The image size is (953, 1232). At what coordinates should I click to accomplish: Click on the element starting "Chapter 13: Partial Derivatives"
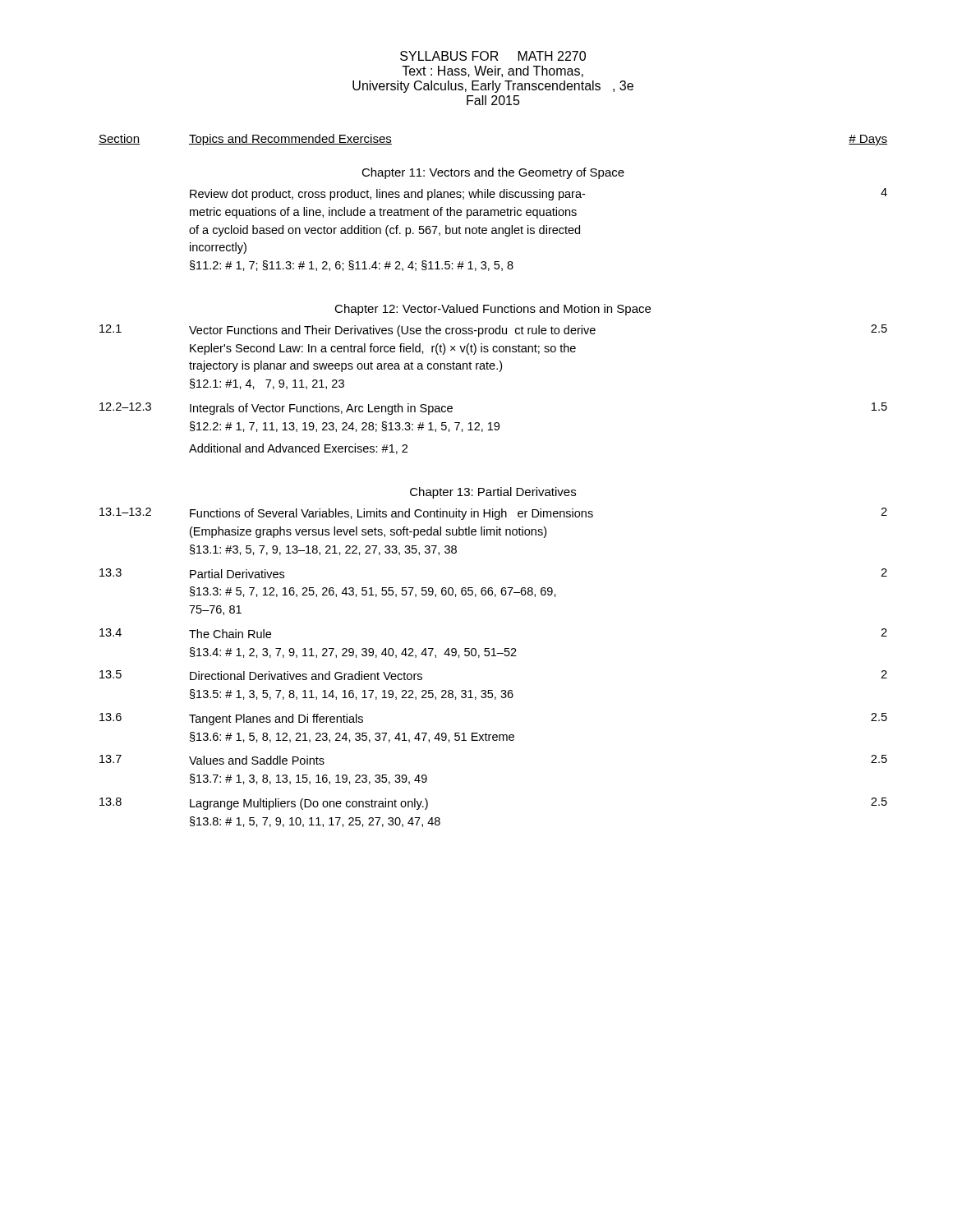[x=493, y=492]
